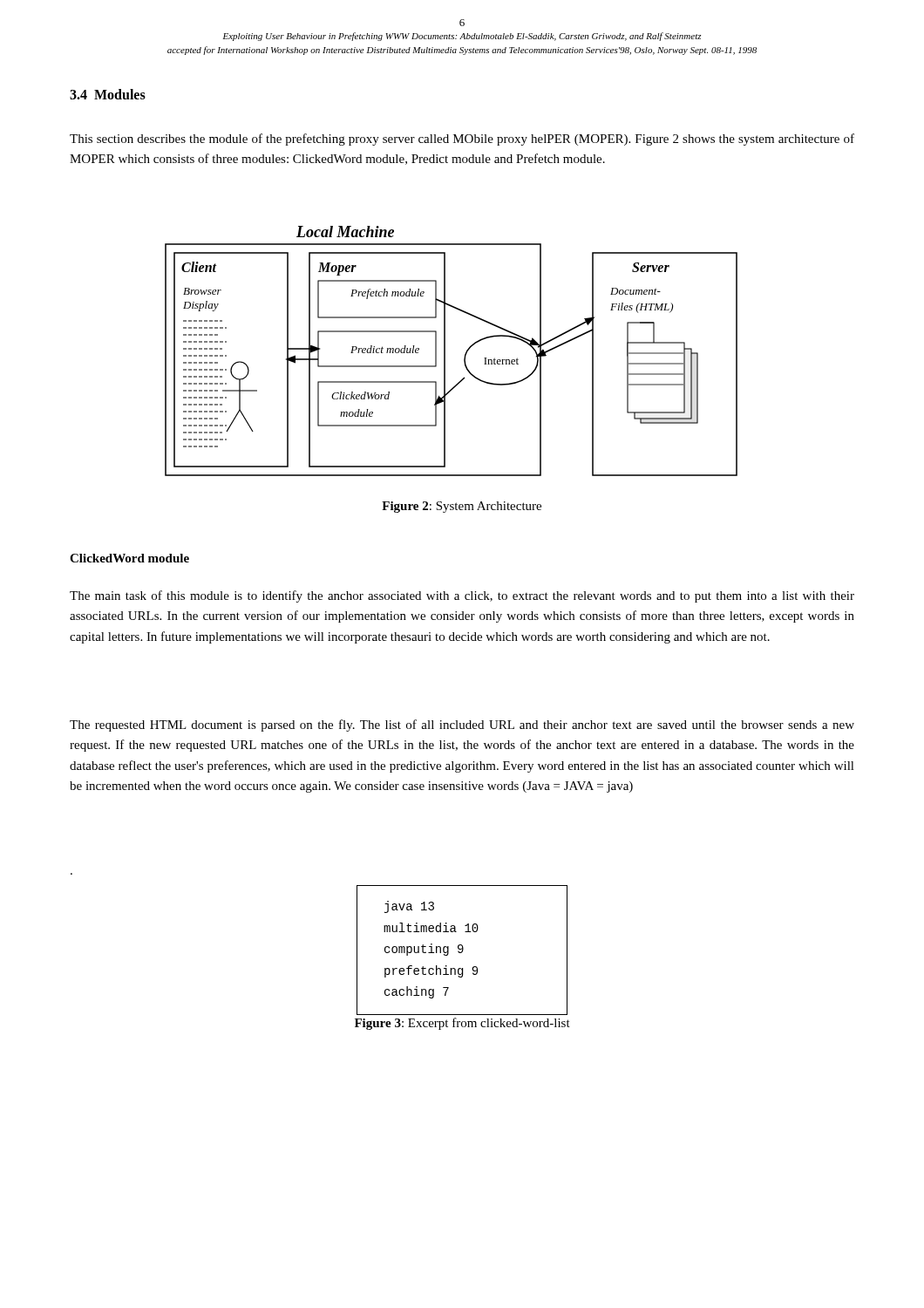Click on the engineering diagram
The width and height of the screenshot is (924, 1308).
pyautogui.click(x=462, y=355)
